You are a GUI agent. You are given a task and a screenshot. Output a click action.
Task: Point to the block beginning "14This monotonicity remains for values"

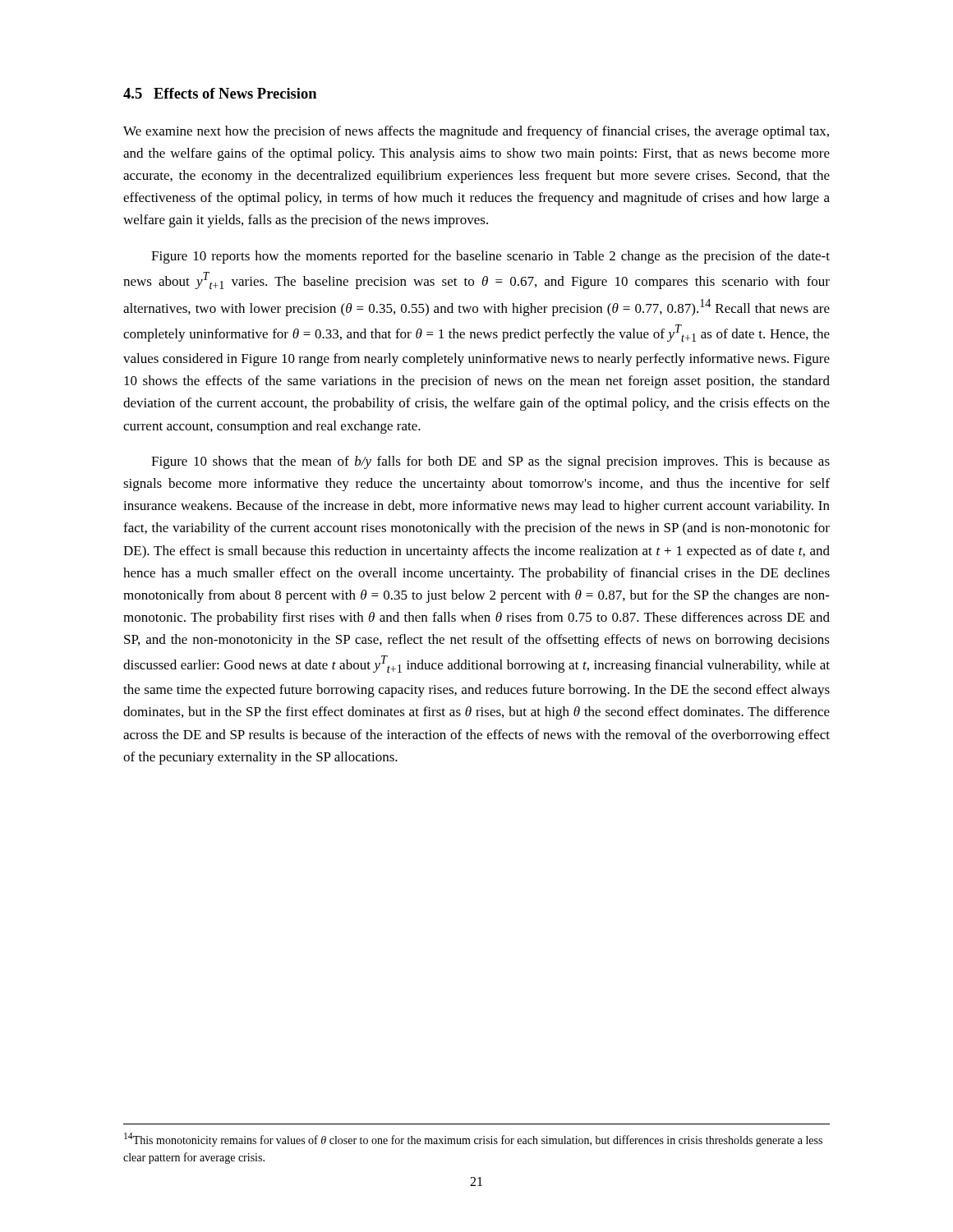pos(473,1148)
